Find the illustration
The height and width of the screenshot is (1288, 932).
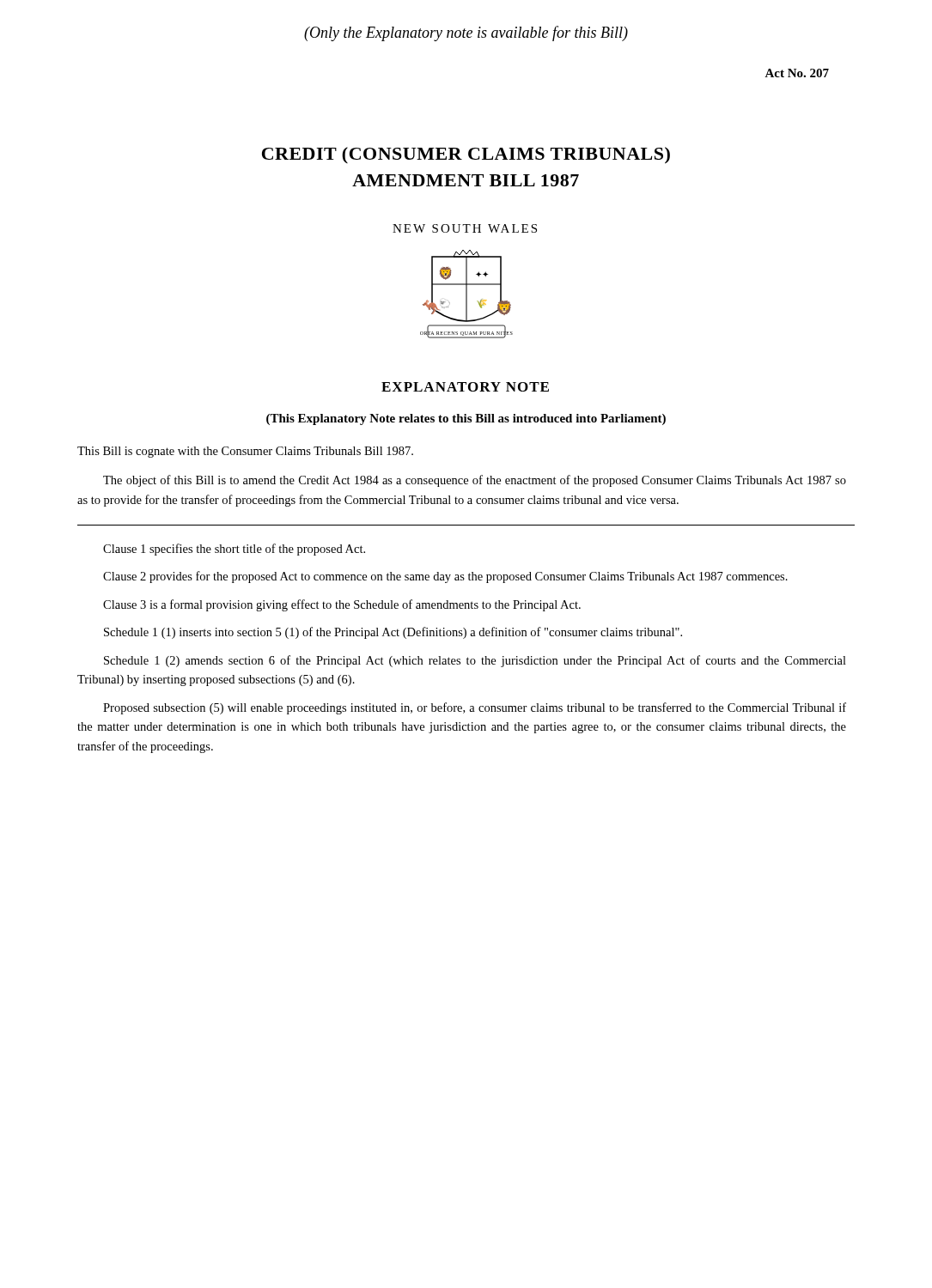[466, 301]
